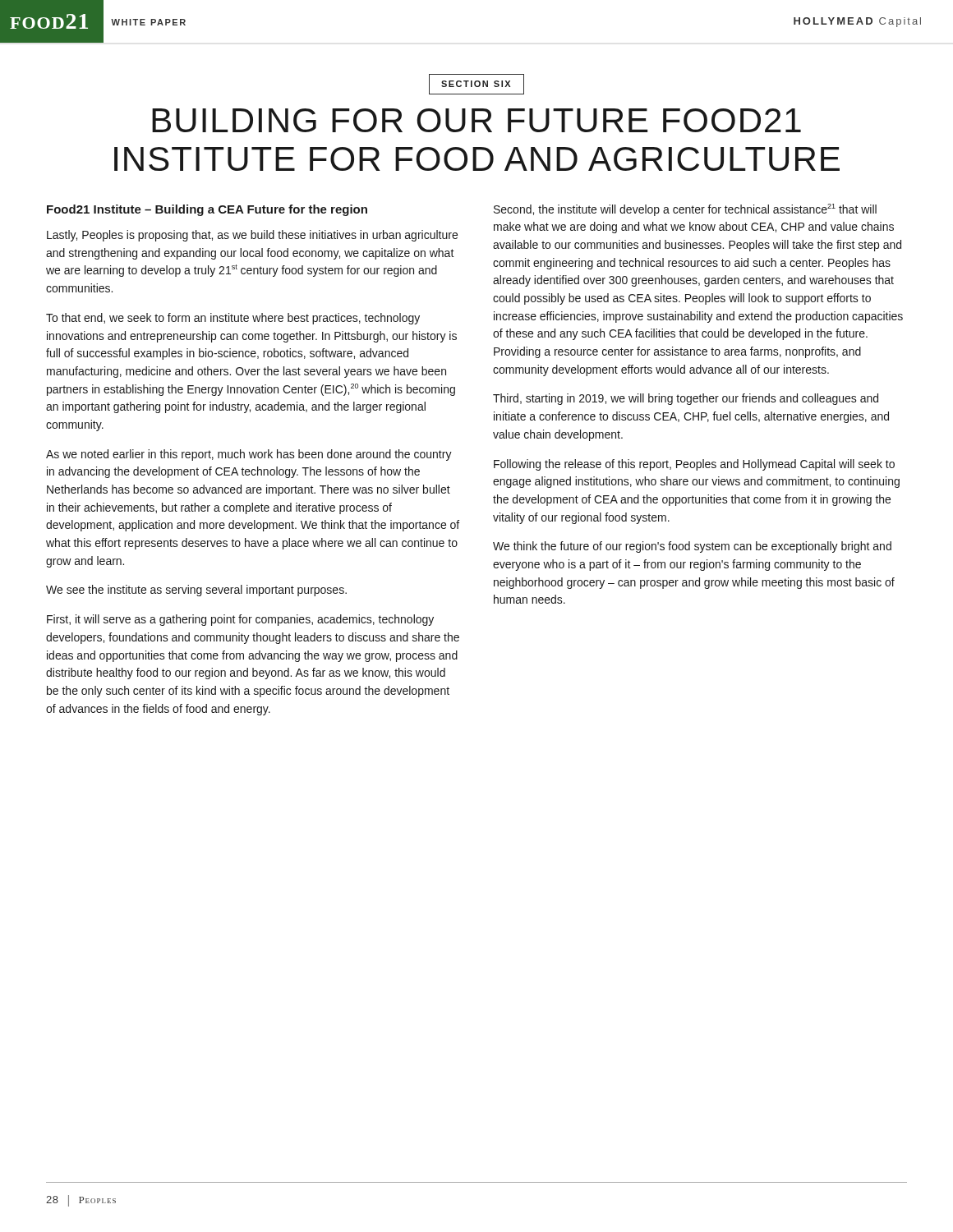Screen dimensions: 1232x953
Task: Click on the text block starting "Third, starting in"
Action: [691, 417]
